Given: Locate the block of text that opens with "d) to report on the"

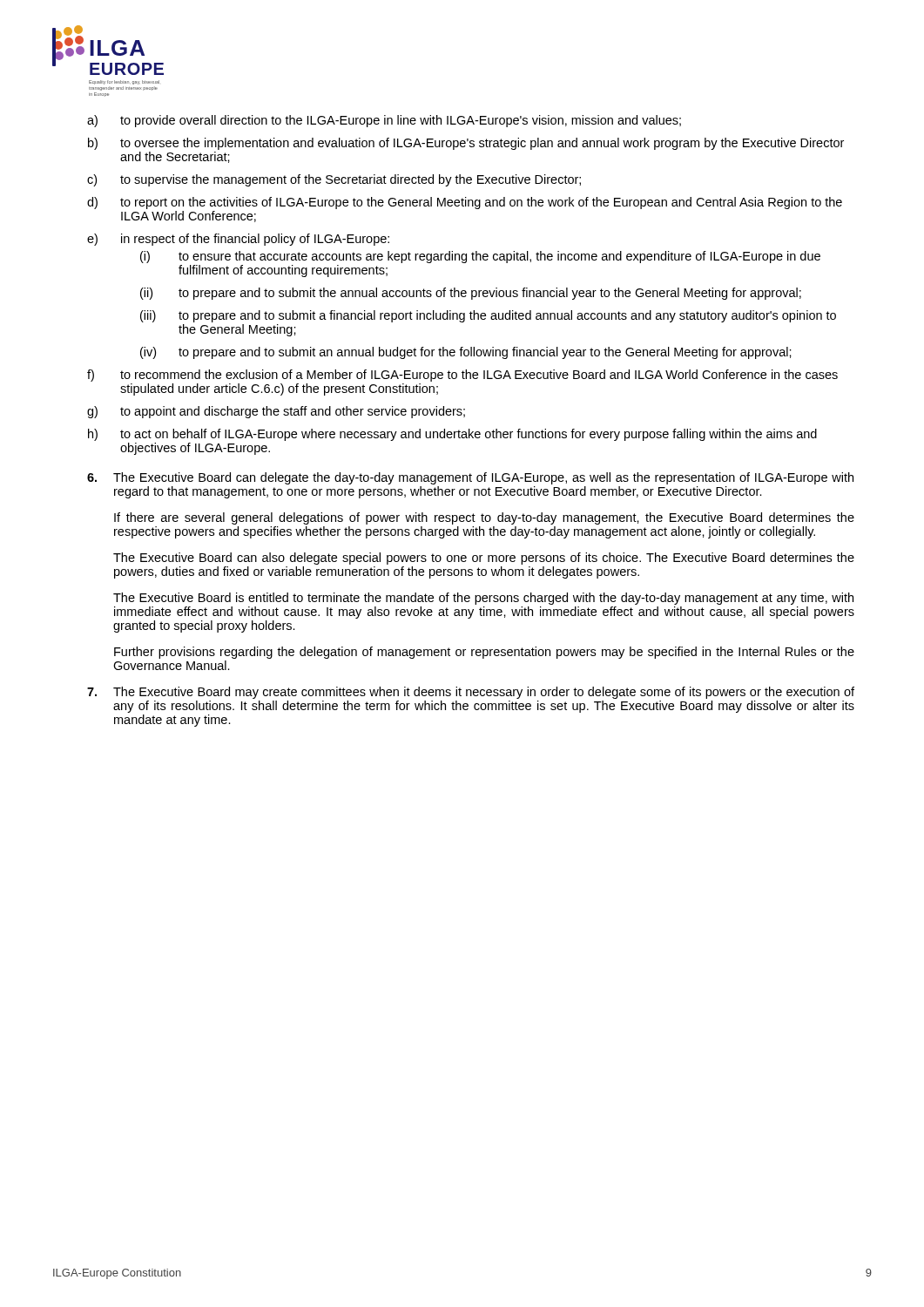Looking at the screenshot, I should tap(471, 209).
